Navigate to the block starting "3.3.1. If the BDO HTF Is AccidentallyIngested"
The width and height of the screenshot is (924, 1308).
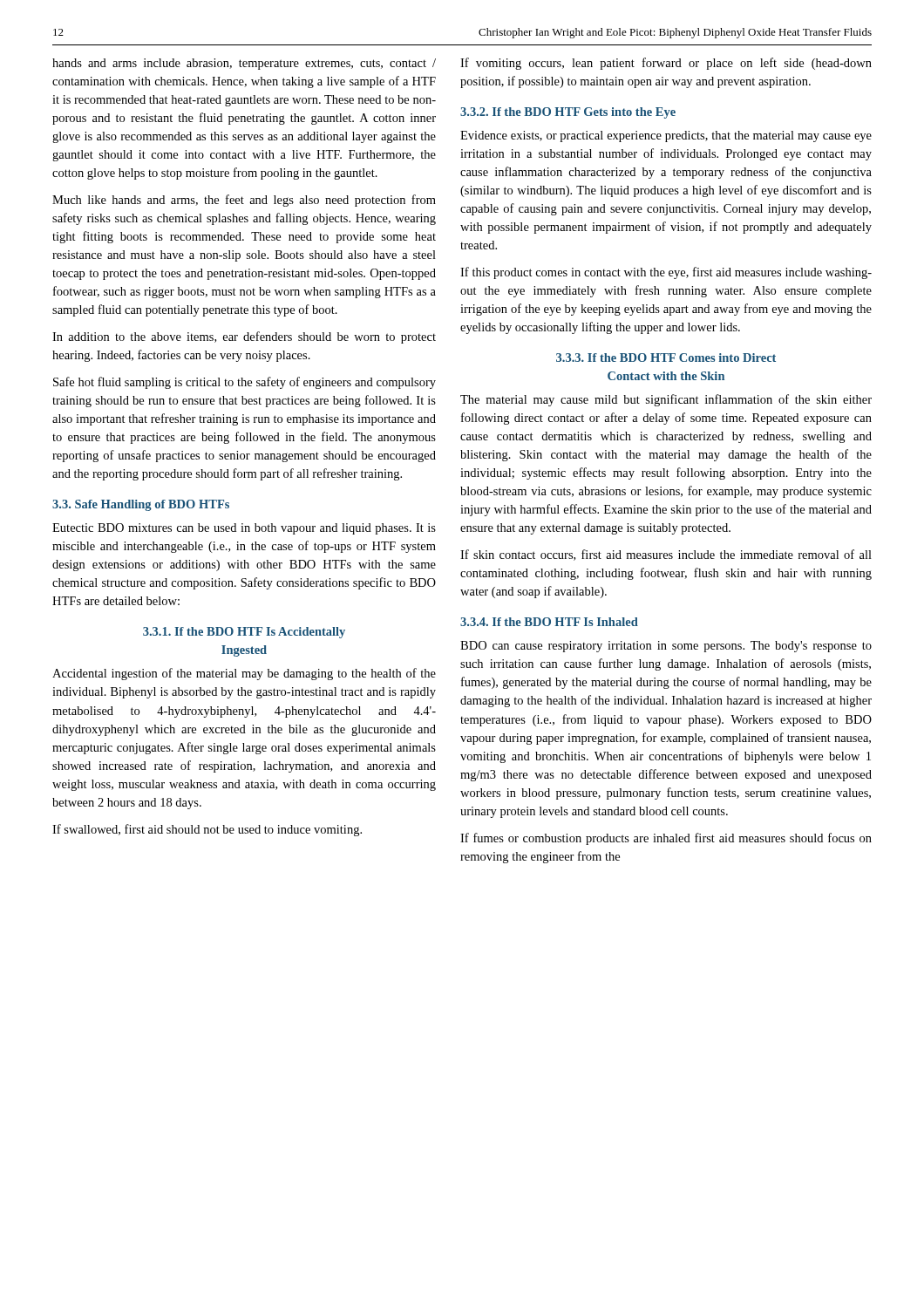click(x=244, y=641)
